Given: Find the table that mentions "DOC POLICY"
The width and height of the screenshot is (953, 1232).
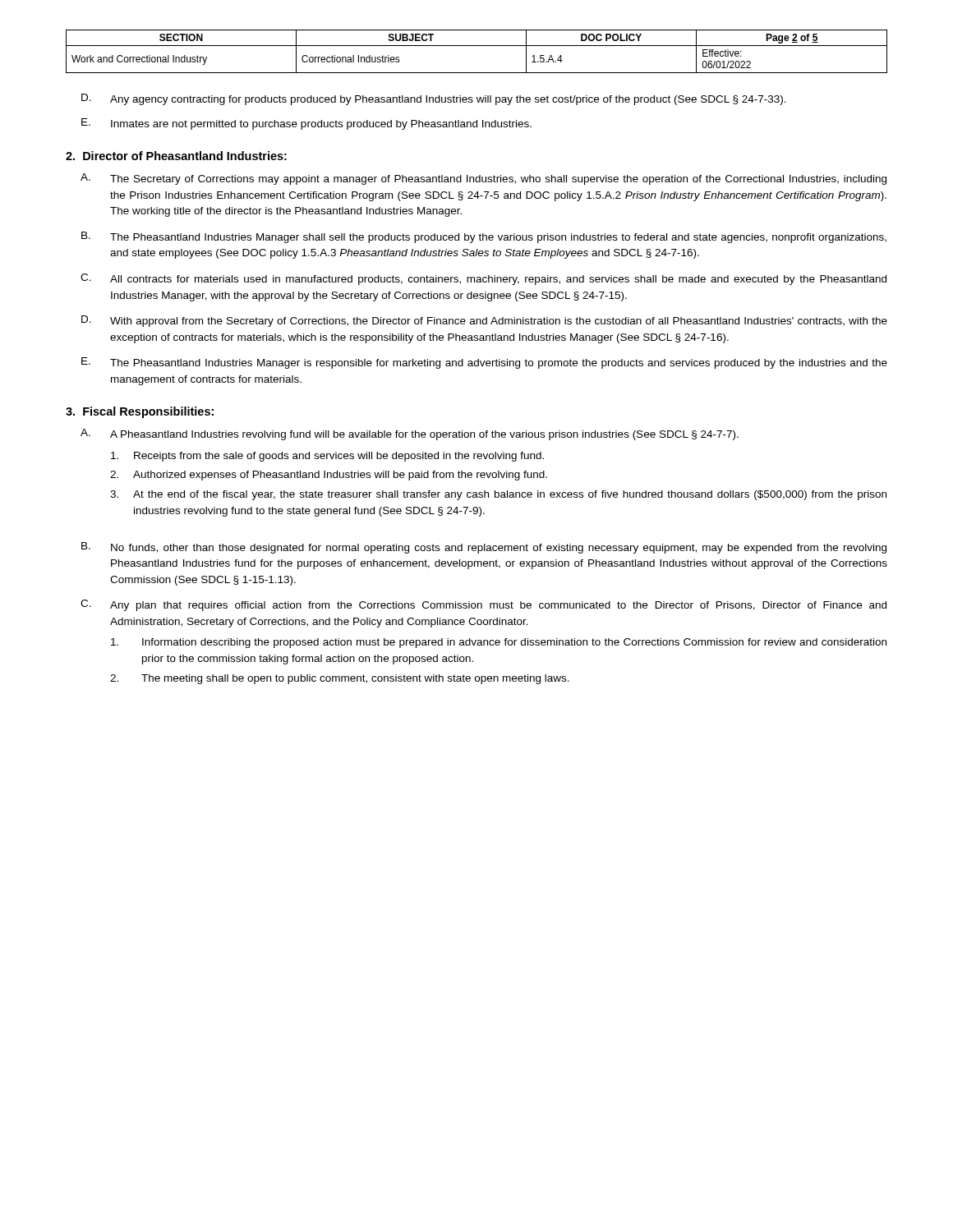Looking at the screenshot, I should point(476,51).
